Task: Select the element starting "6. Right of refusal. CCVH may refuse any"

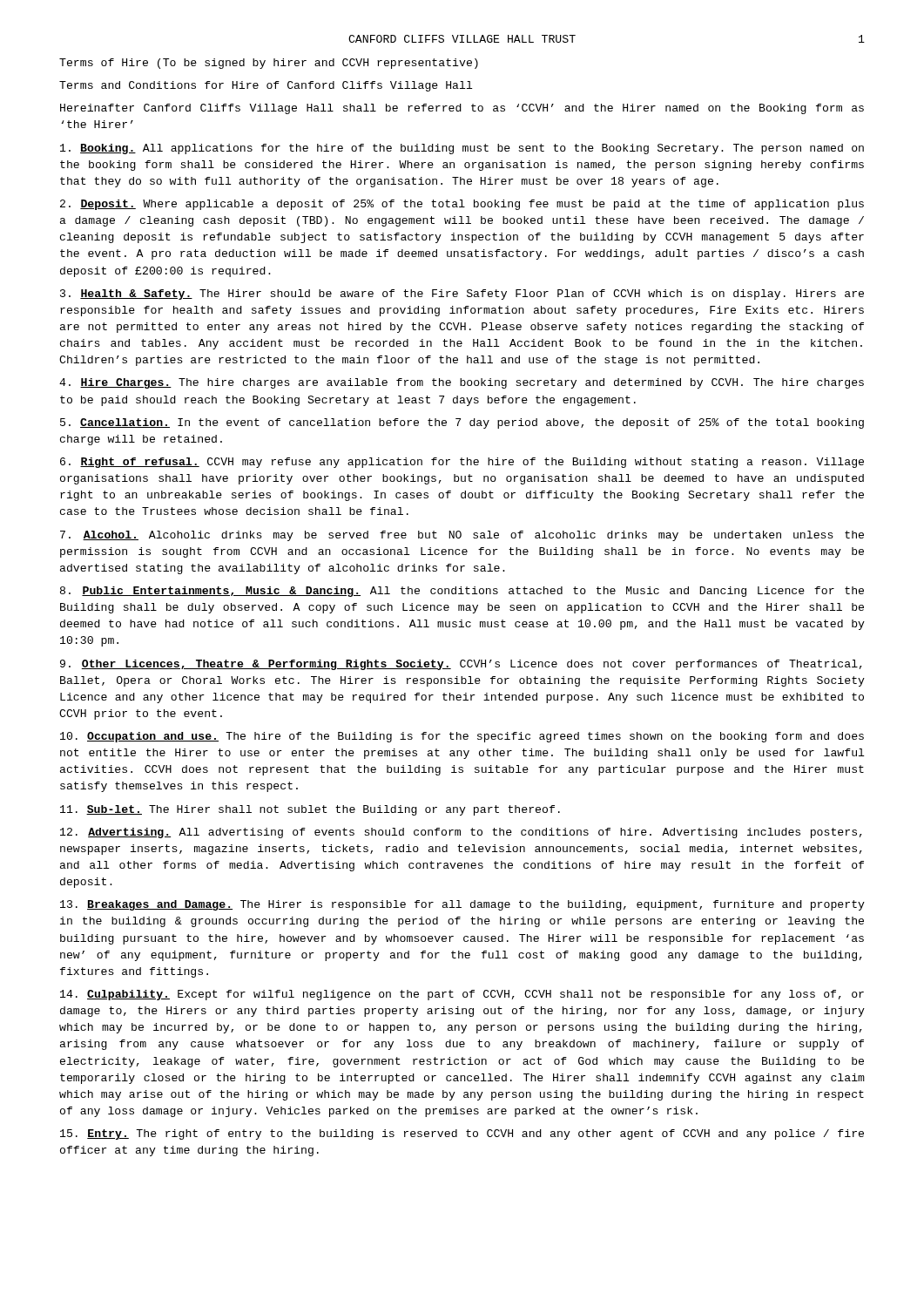Action: point(462,487)
